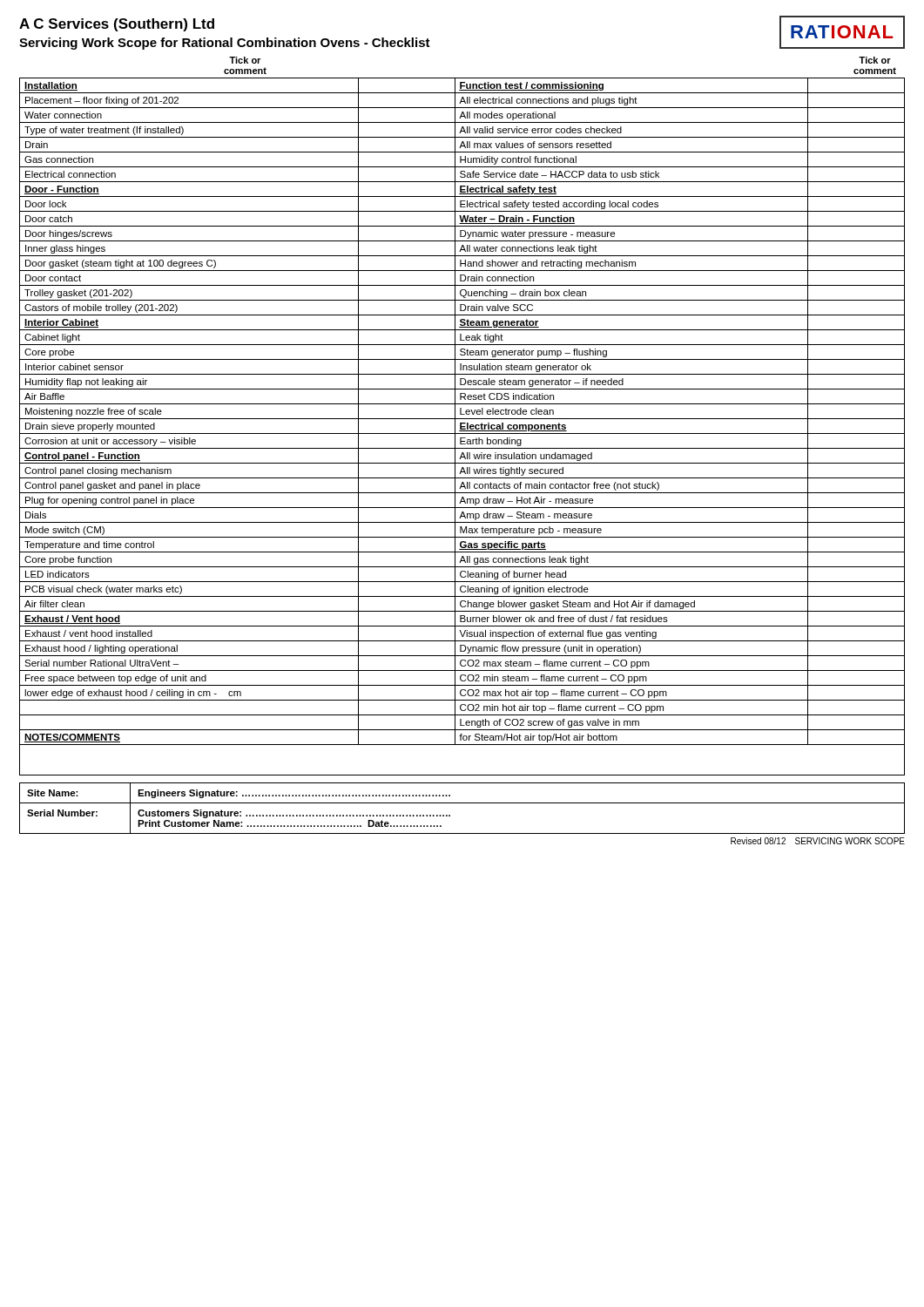Find a logo

(x=842, y=32)
